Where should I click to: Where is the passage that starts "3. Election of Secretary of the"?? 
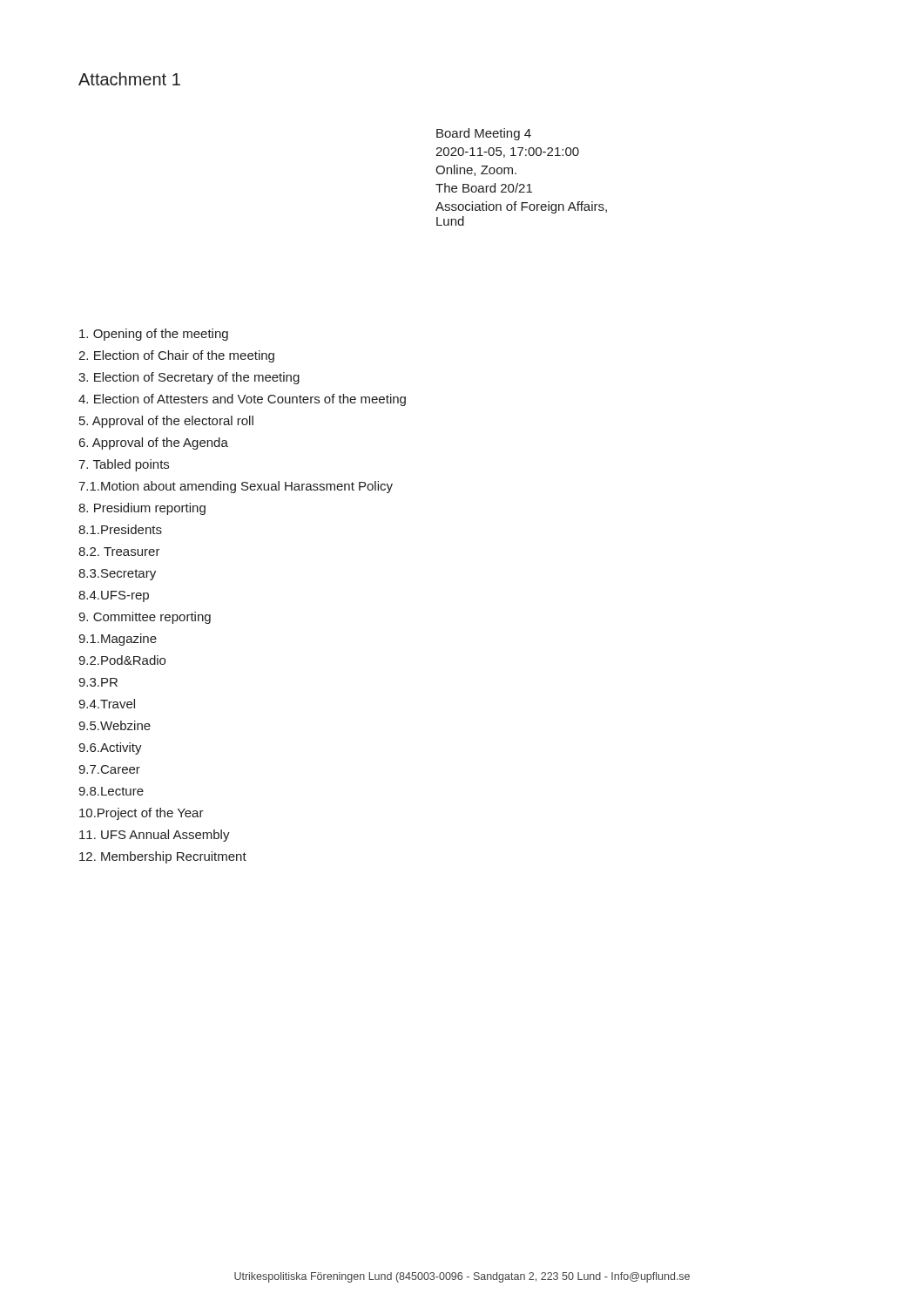tap(189, 377)
